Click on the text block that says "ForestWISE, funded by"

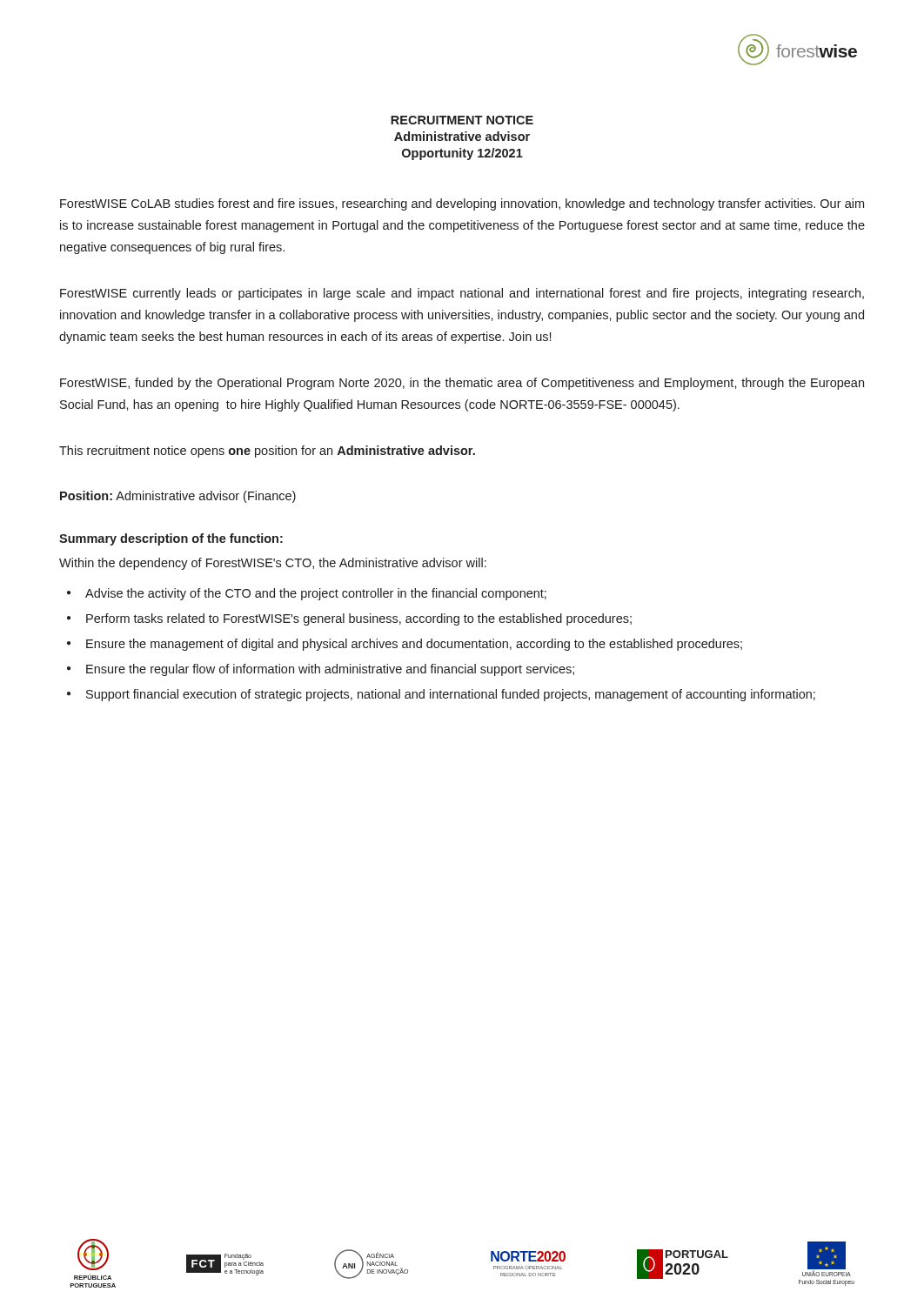pyautogui.click(x=462, y=393)
